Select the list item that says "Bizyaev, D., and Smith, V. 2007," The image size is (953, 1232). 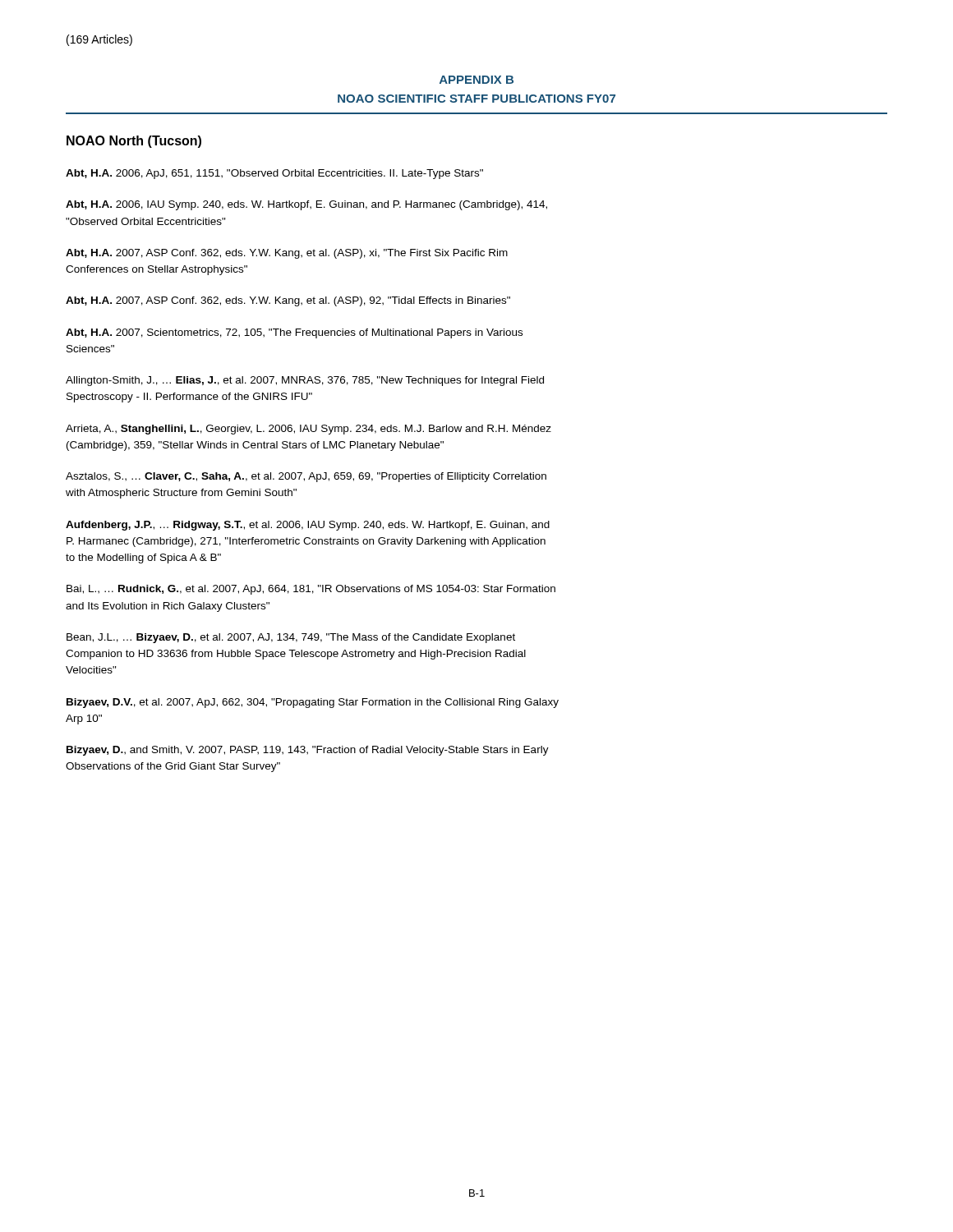tap(307, 758)
